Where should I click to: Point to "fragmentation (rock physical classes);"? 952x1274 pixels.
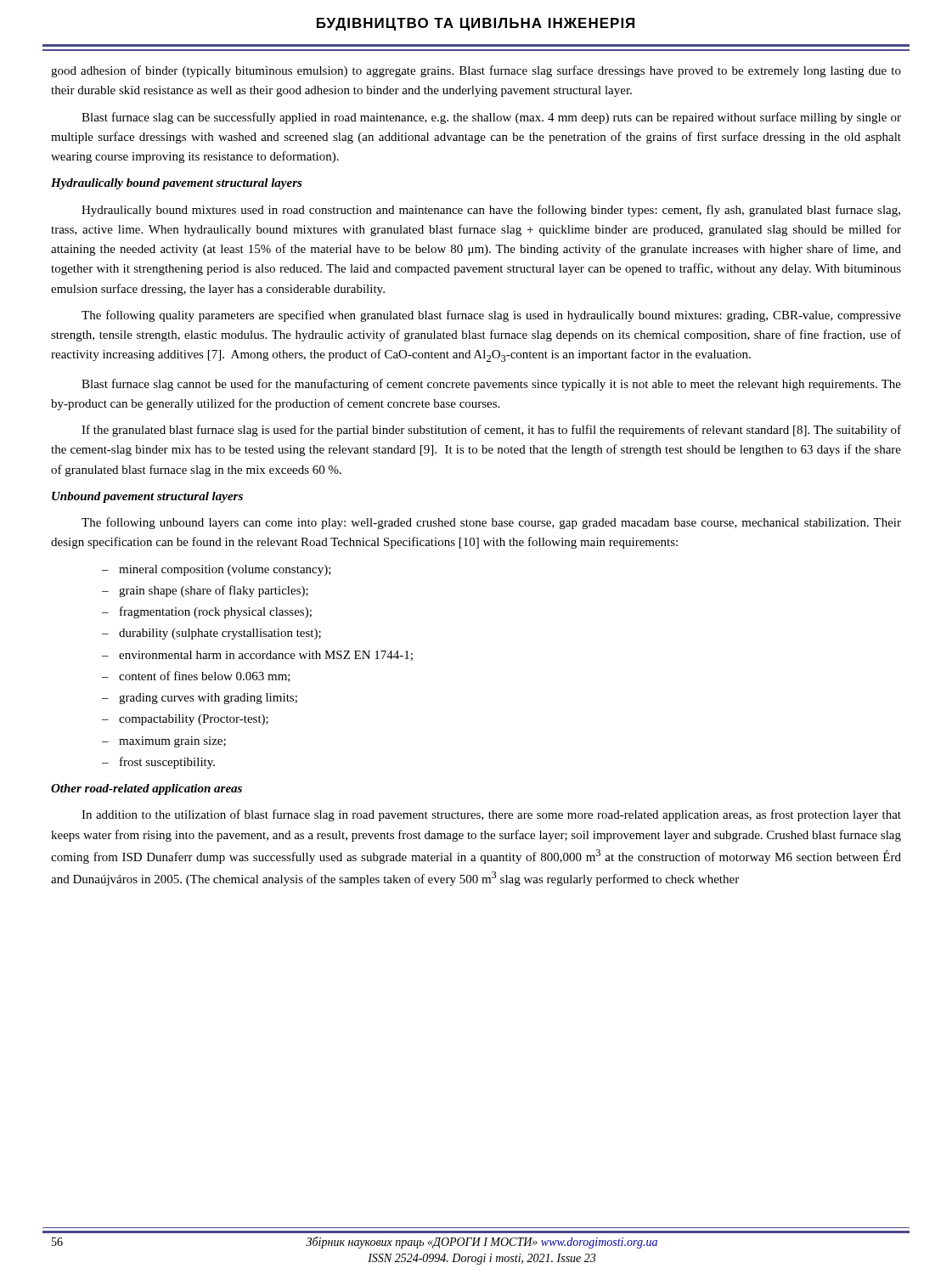(216, 612)
